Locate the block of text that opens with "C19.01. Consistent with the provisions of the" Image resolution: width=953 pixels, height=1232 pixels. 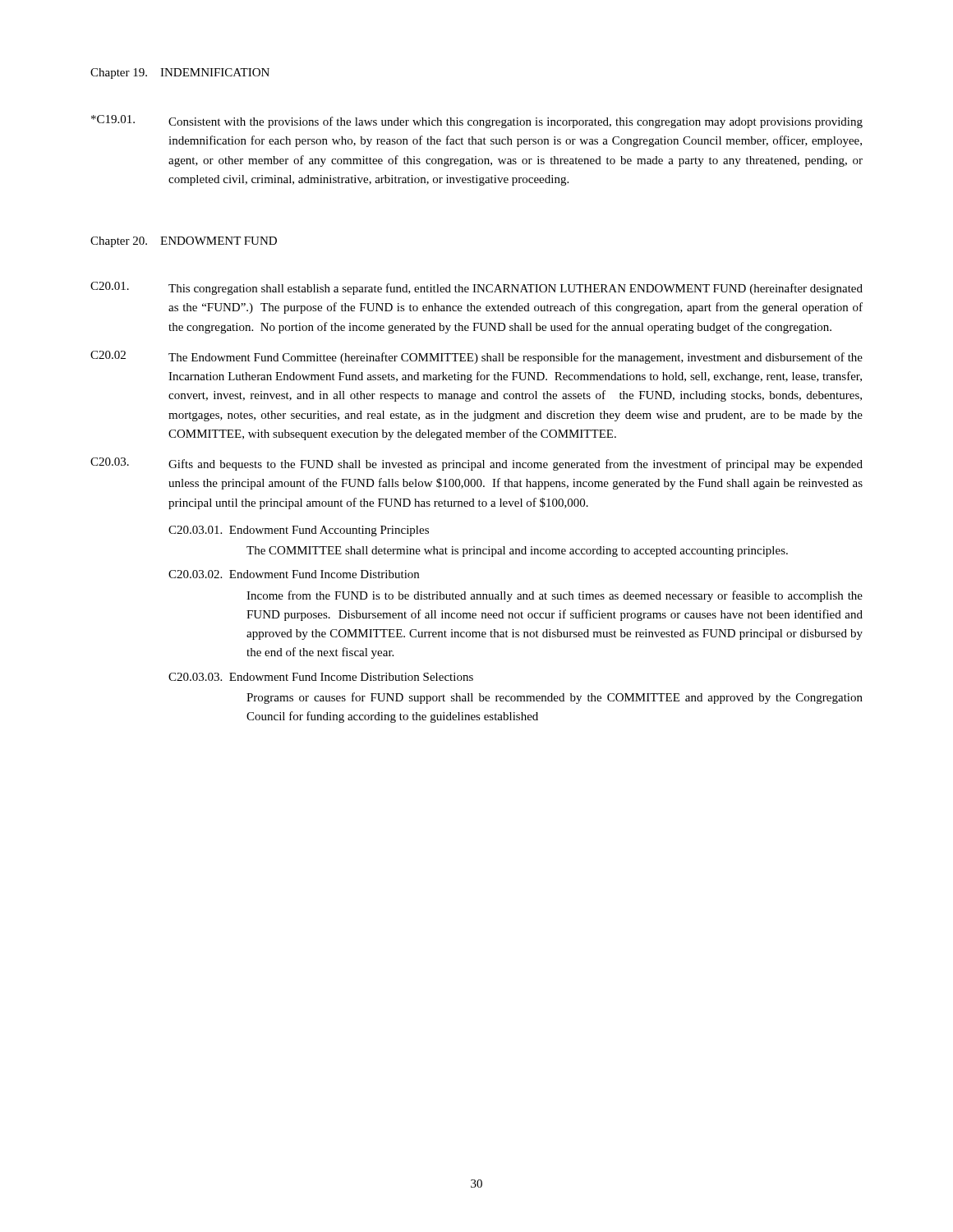tap(476, 151)
